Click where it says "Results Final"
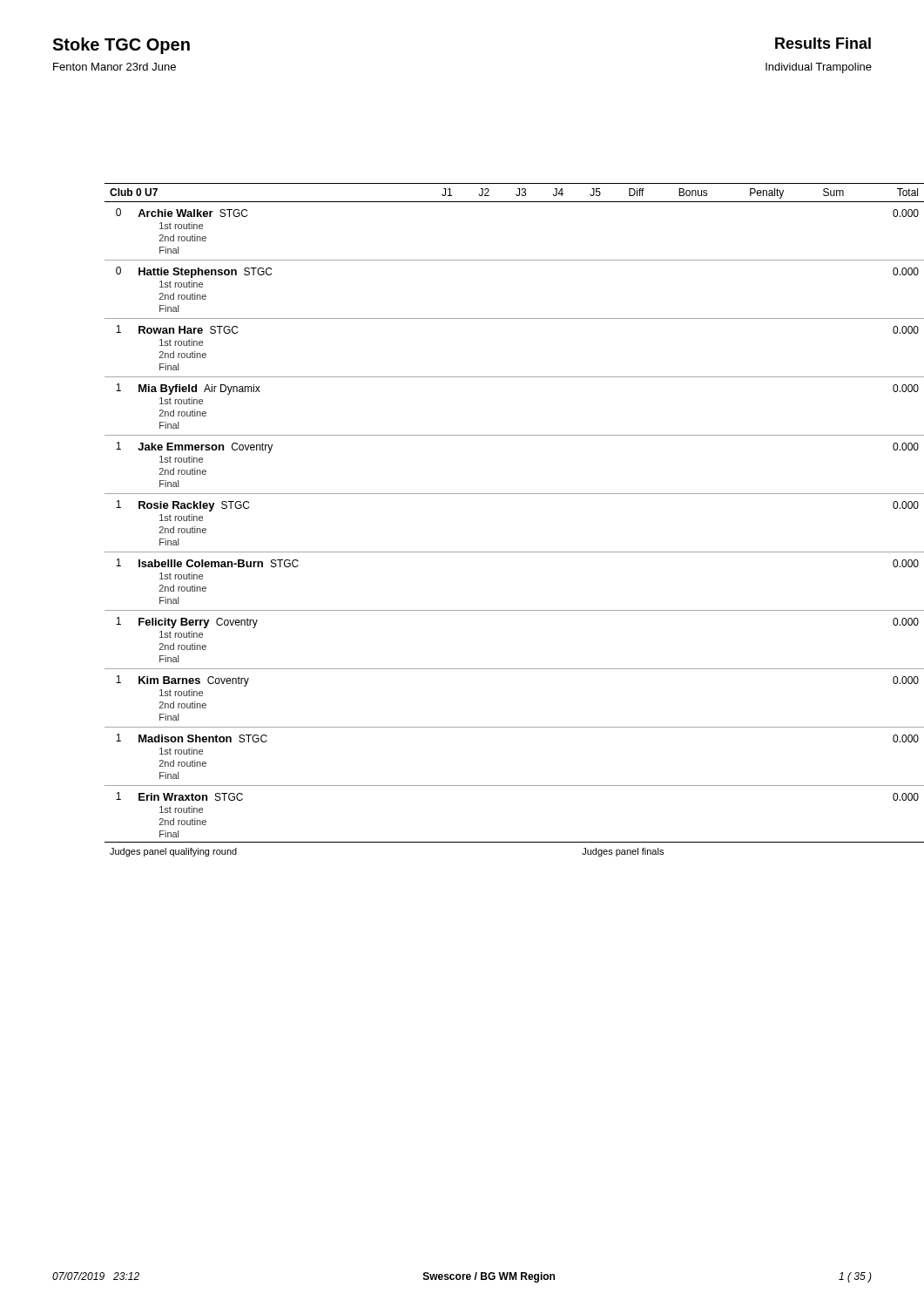Viewport: 924px width, 1307px height. click(x=823, y=44)
